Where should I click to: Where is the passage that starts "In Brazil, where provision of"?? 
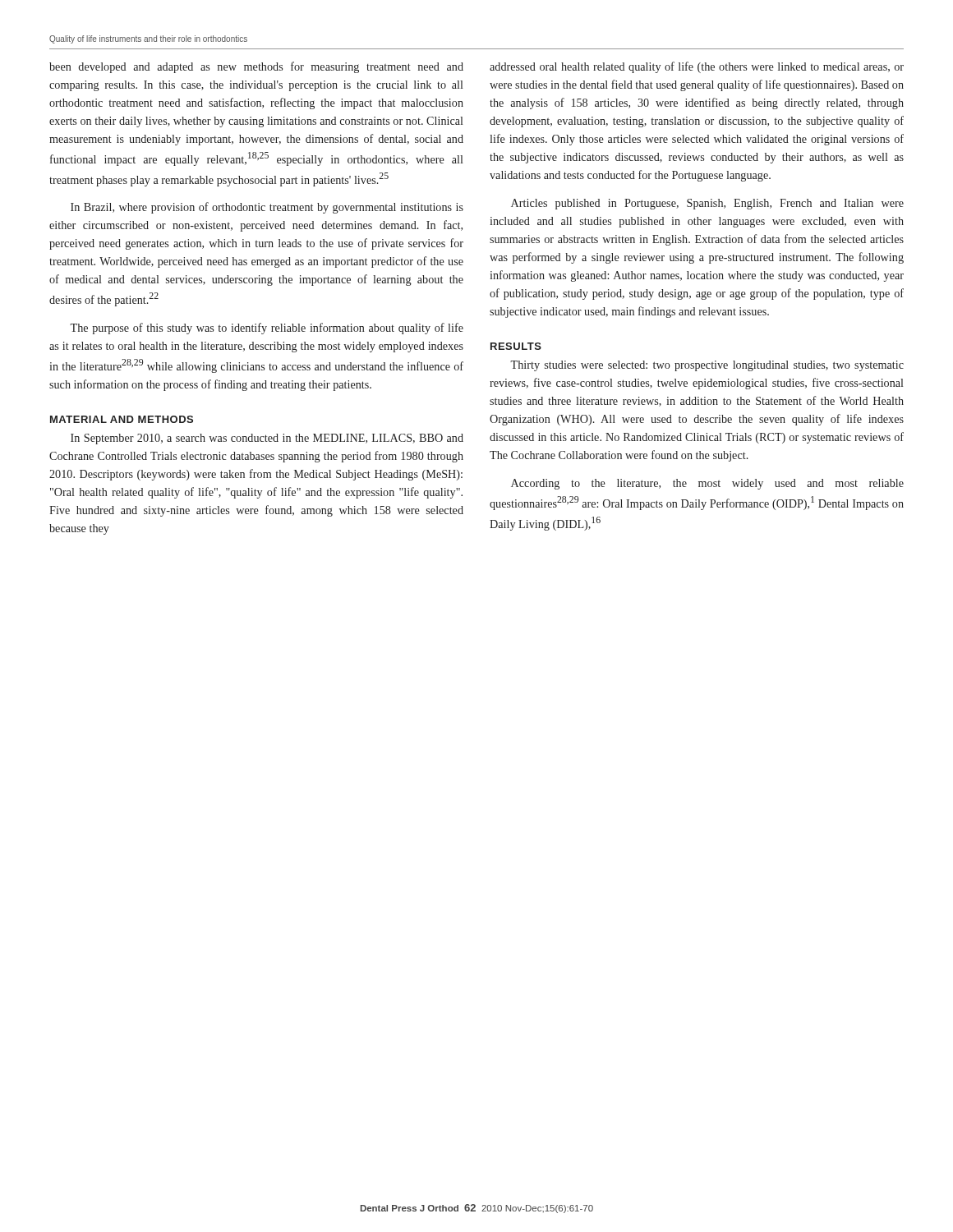click(x=256, y=254)
